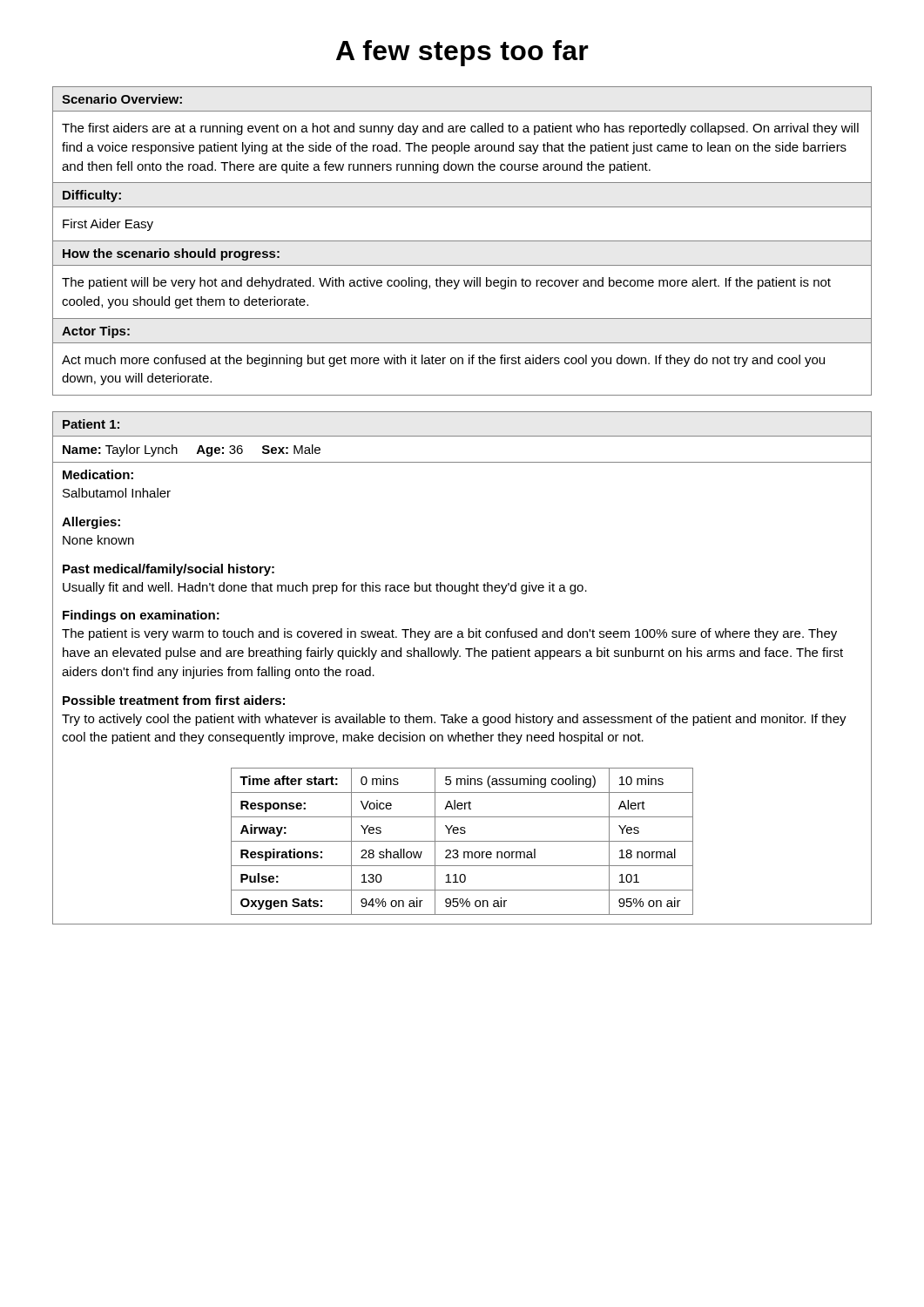Point to the text block starting "Possible treatment from first aiders:"
This screenshot has width=924, height=1307.
coord(174,700)
